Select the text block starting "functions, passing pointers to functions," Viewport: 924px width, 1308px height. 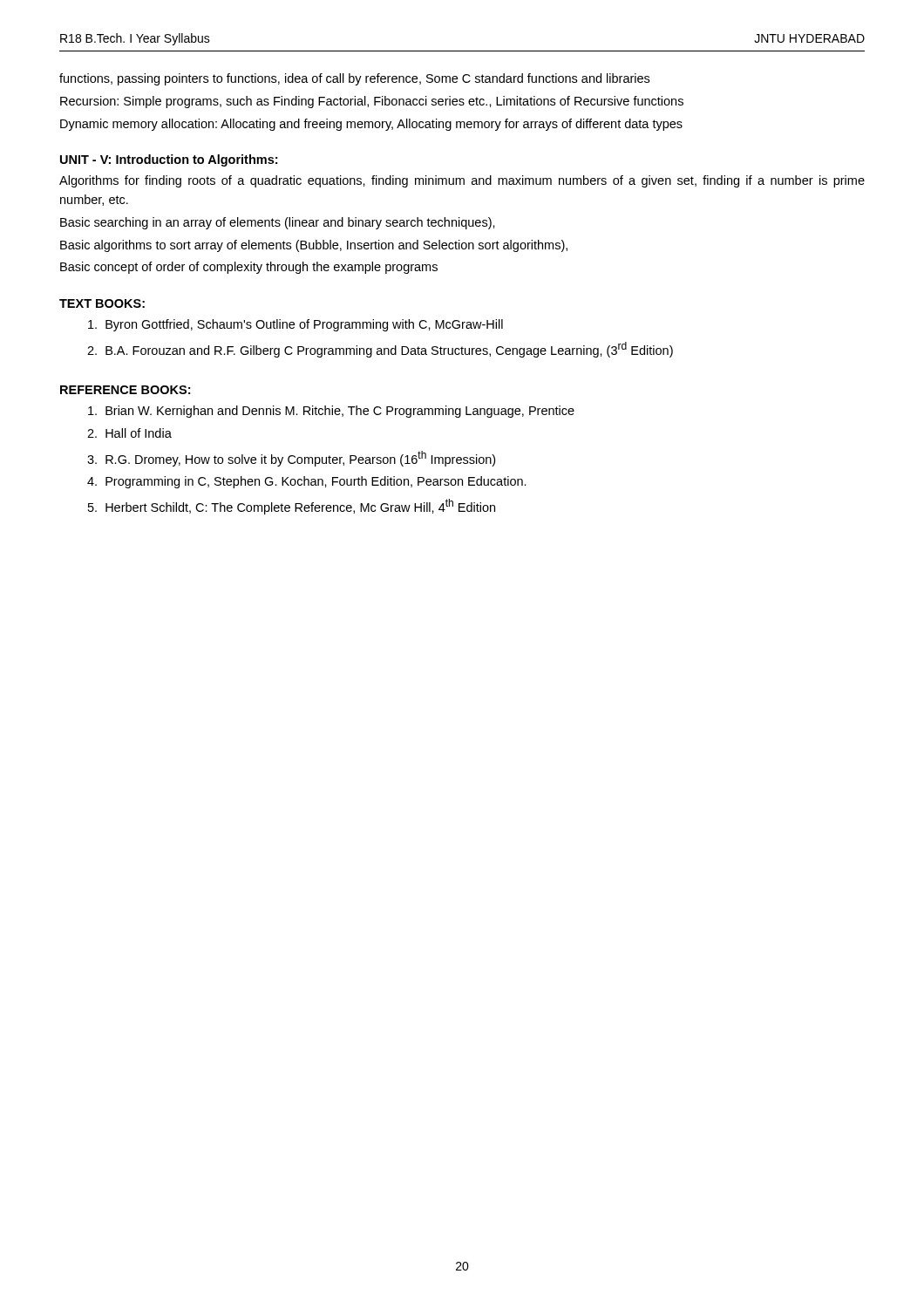(355, 78)
